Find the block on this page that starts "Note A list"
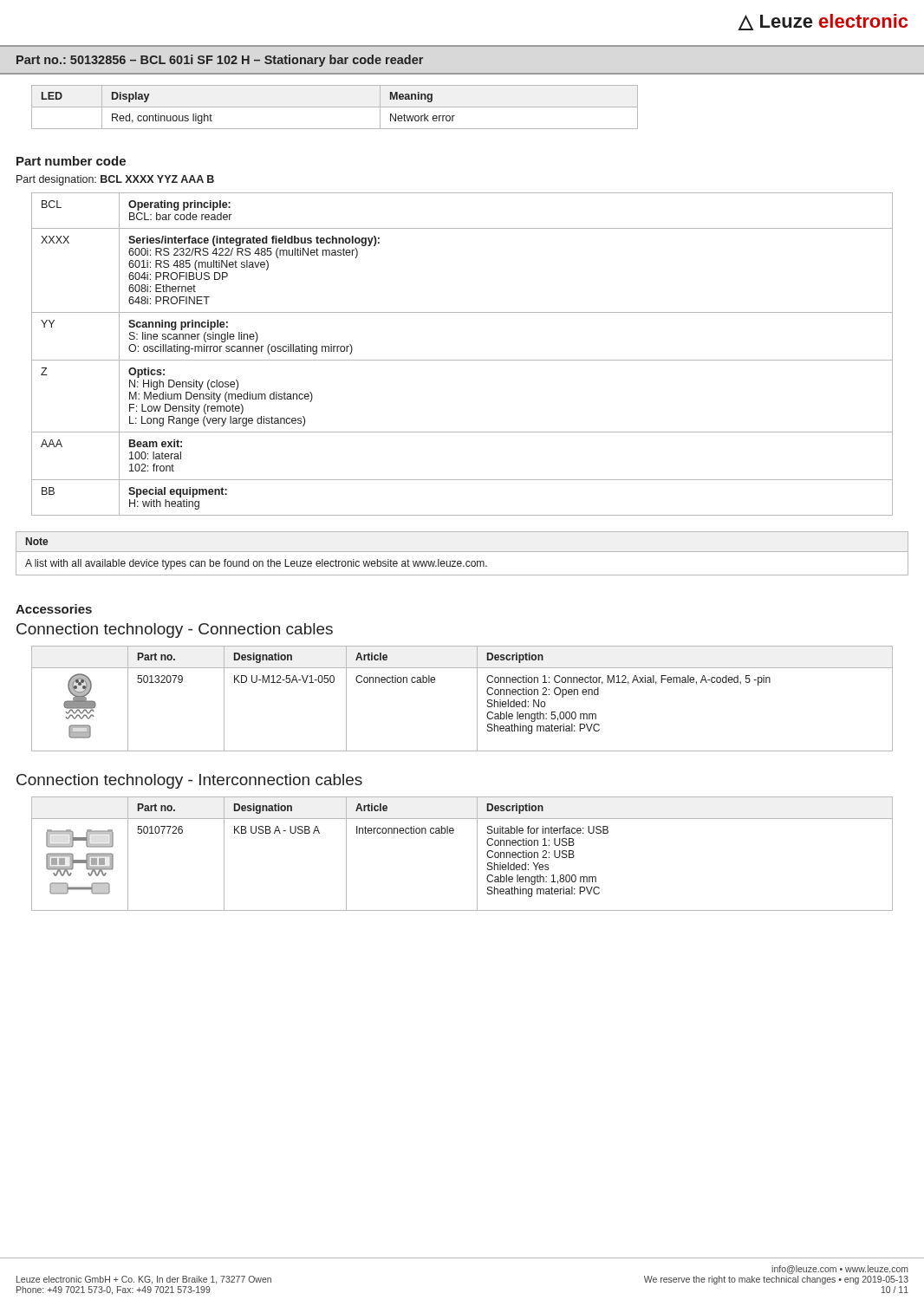Screen dimensions: 1300x924 462,553
